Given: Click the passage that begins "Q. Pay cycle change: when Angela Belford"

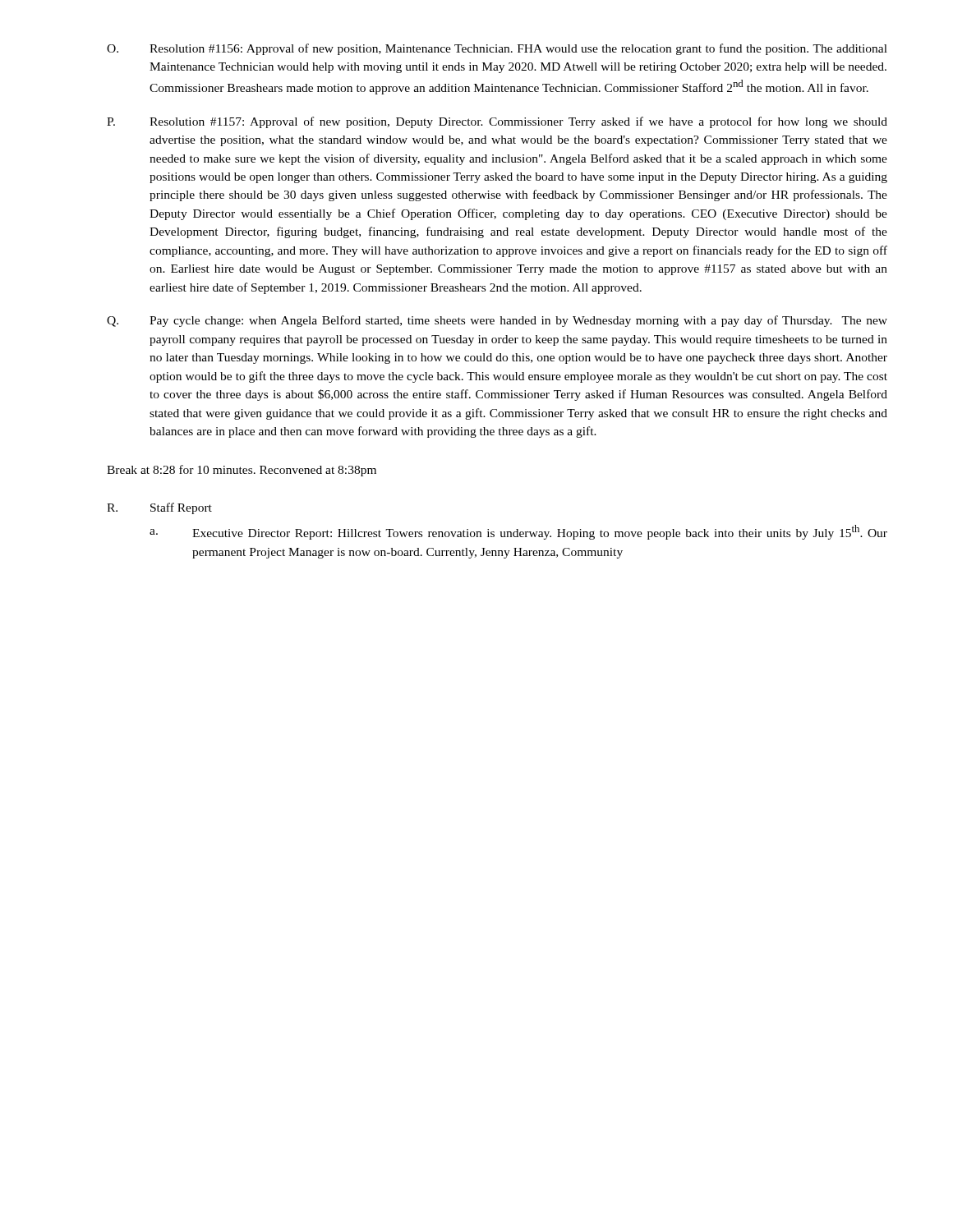Looking at the screenshot, I should 497,376.
